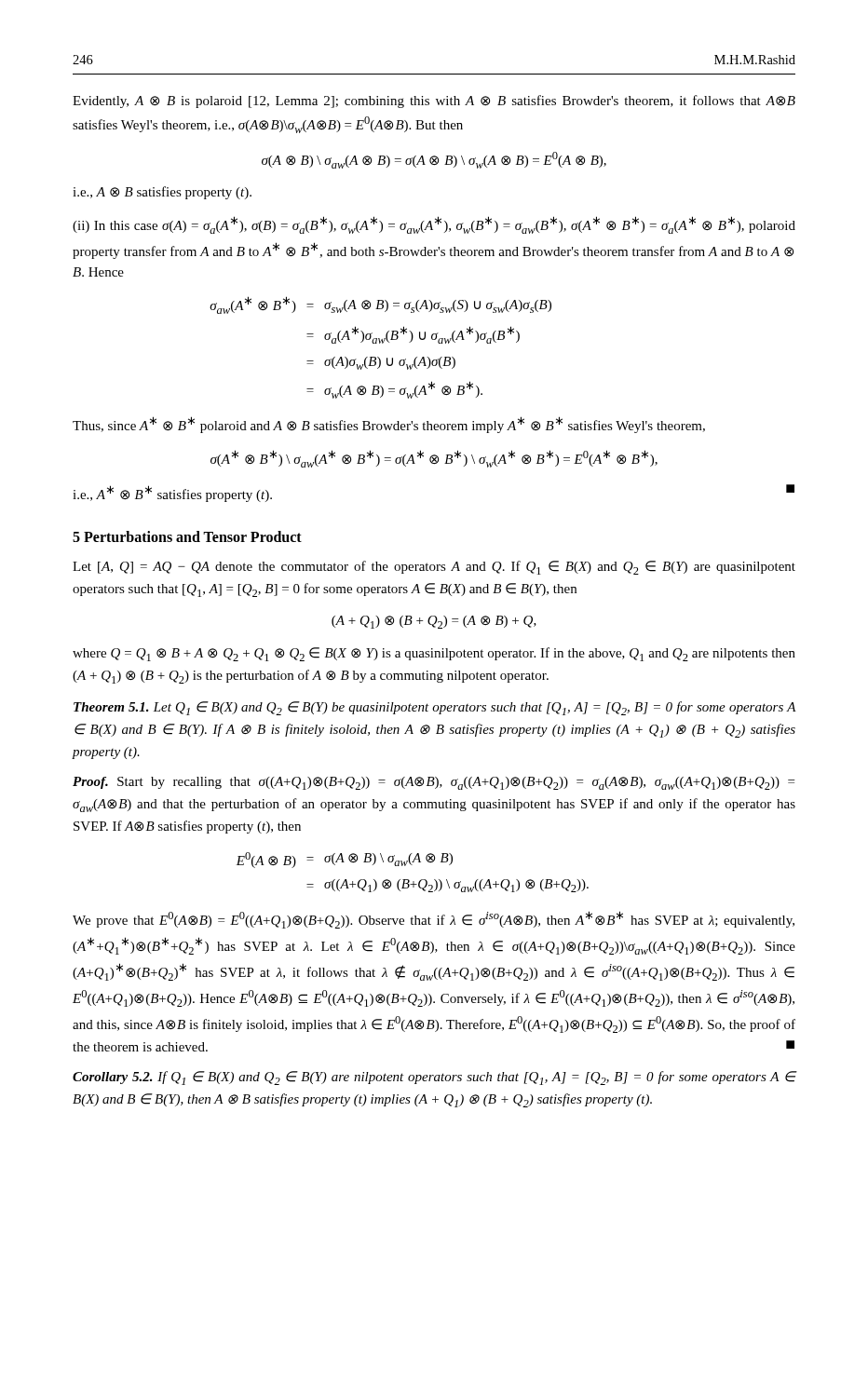Navigate to the passage starting "5 Perturbations and"
Image resolution: width=868 pixels, height=1397 pixels.
point(187,537)
